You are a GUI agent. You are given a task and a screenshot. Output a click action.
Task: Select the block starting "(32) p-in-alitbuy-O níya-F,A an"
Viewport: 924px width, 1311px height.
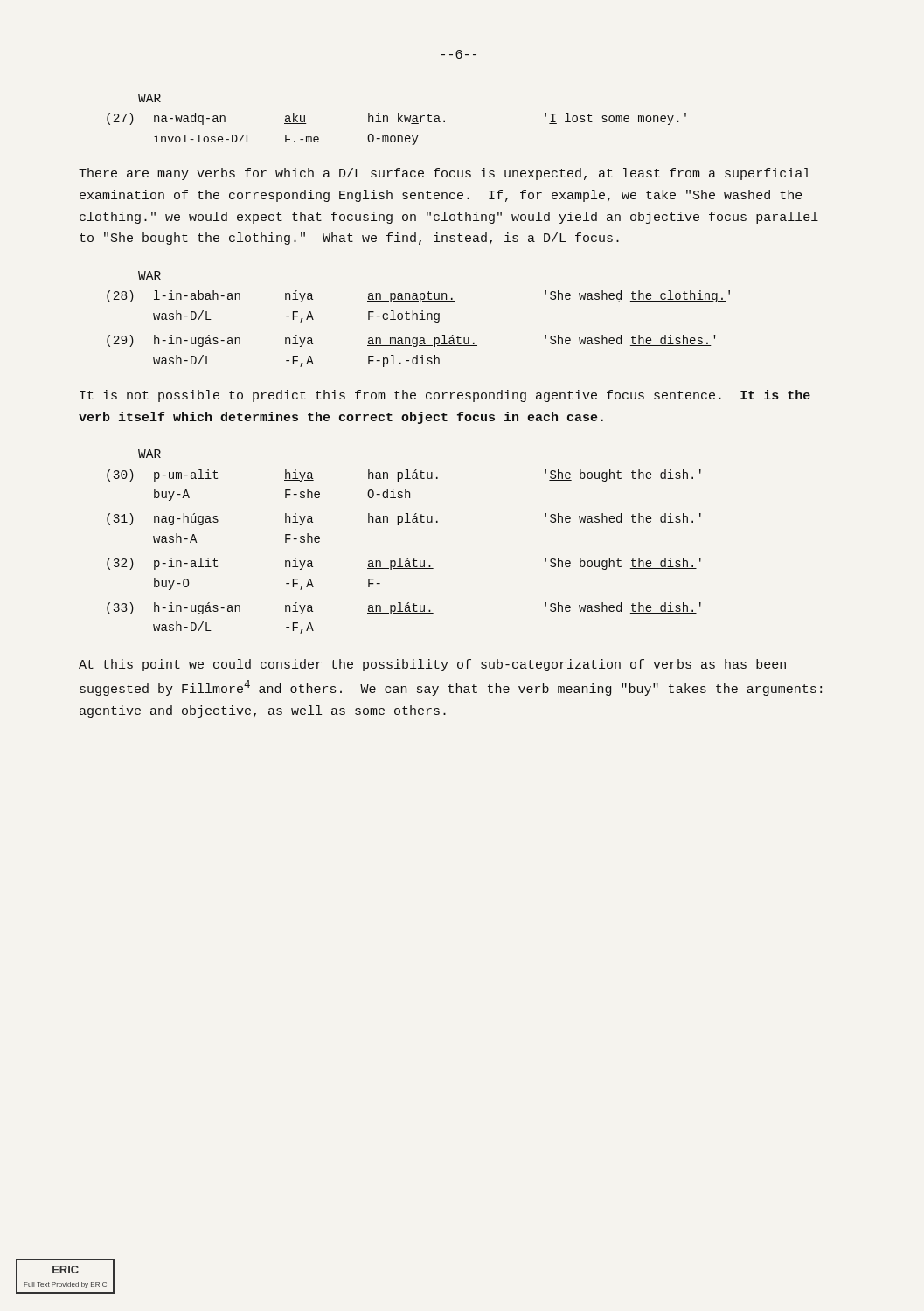tap(404, 564)
